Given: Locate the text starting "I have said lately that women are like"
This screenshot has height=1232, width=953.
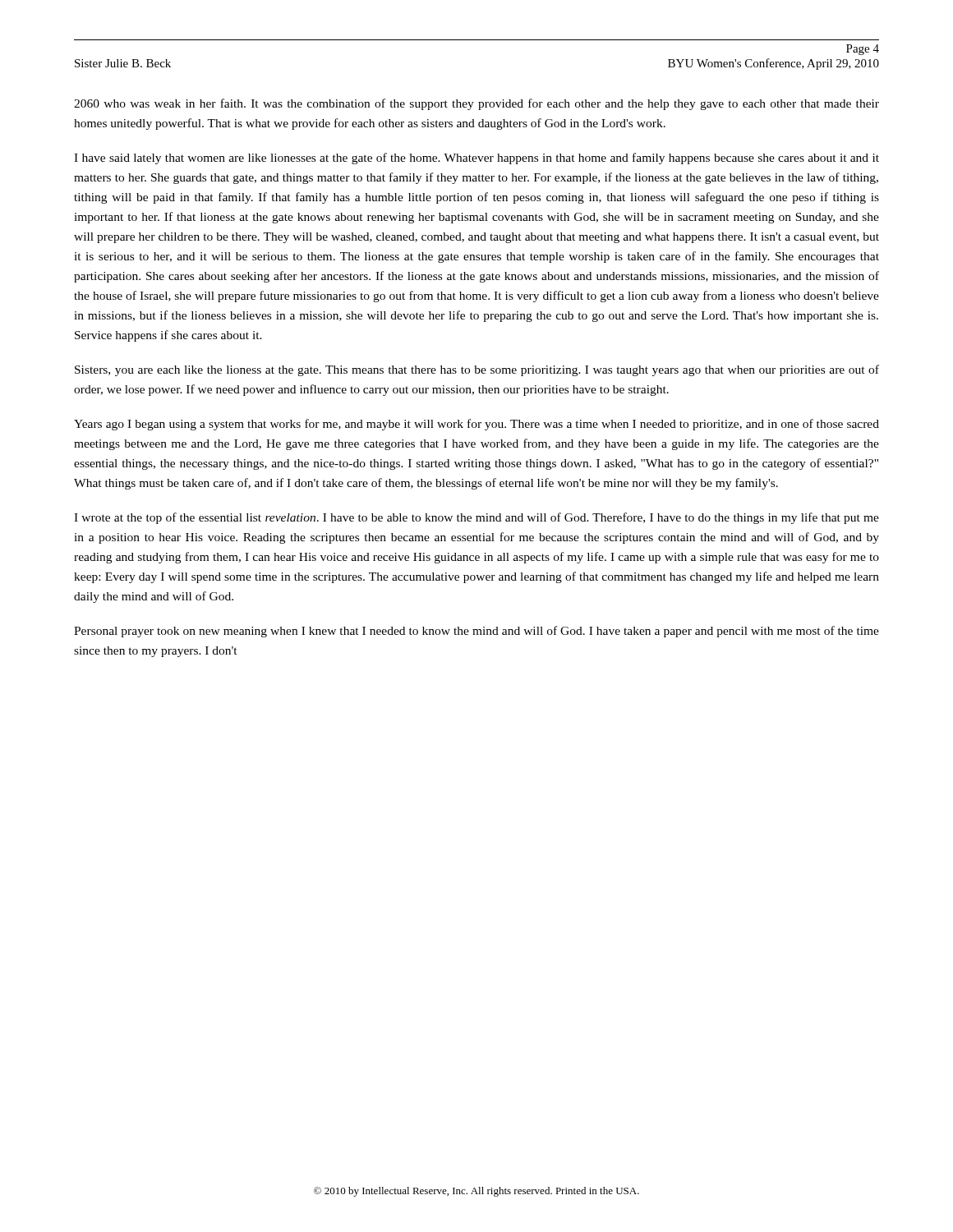Looking at the screenshot, I should 476,246.
